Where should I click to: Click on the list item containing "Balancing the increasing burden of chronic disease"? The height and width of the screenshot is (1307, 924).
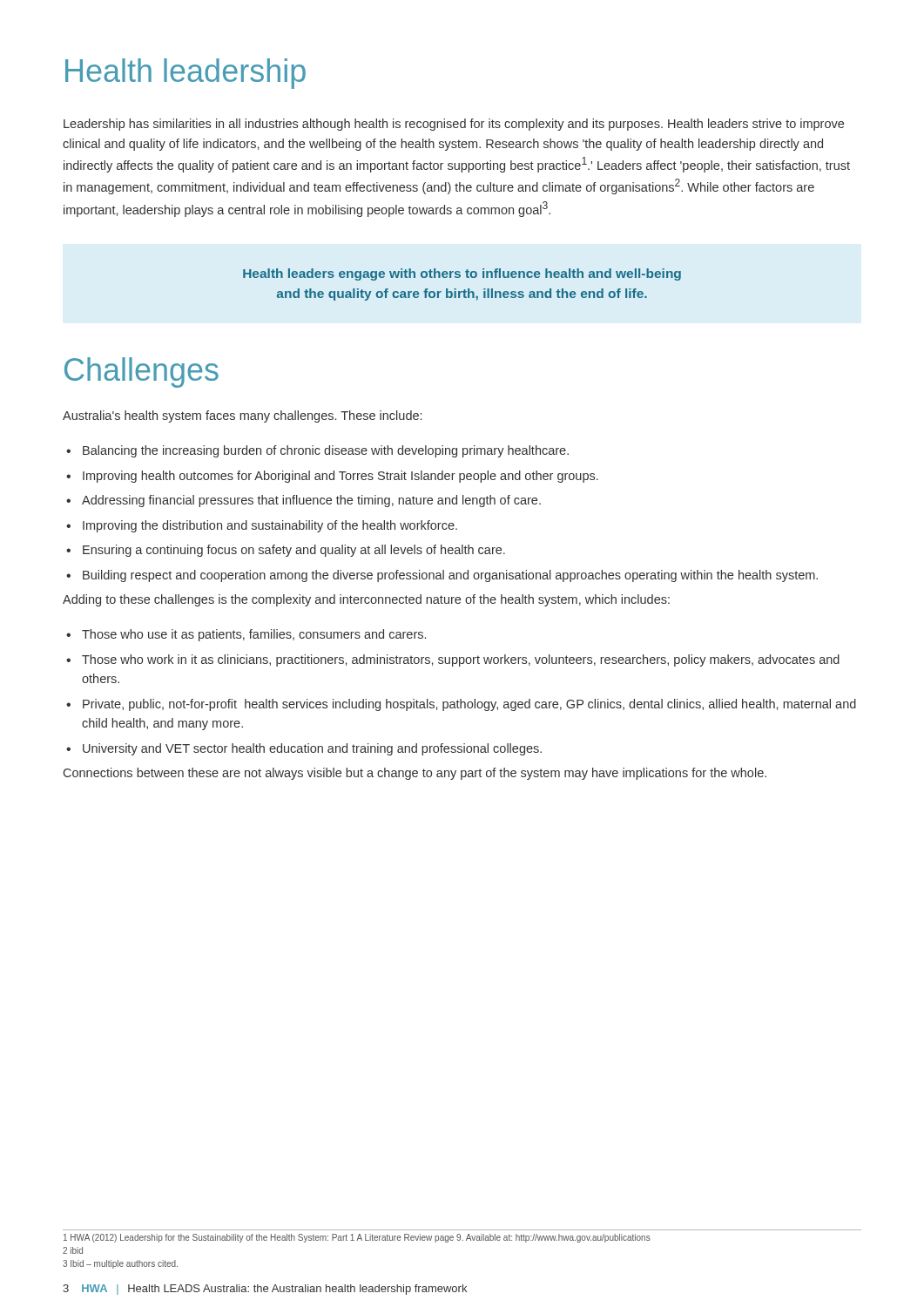[462, 451]
